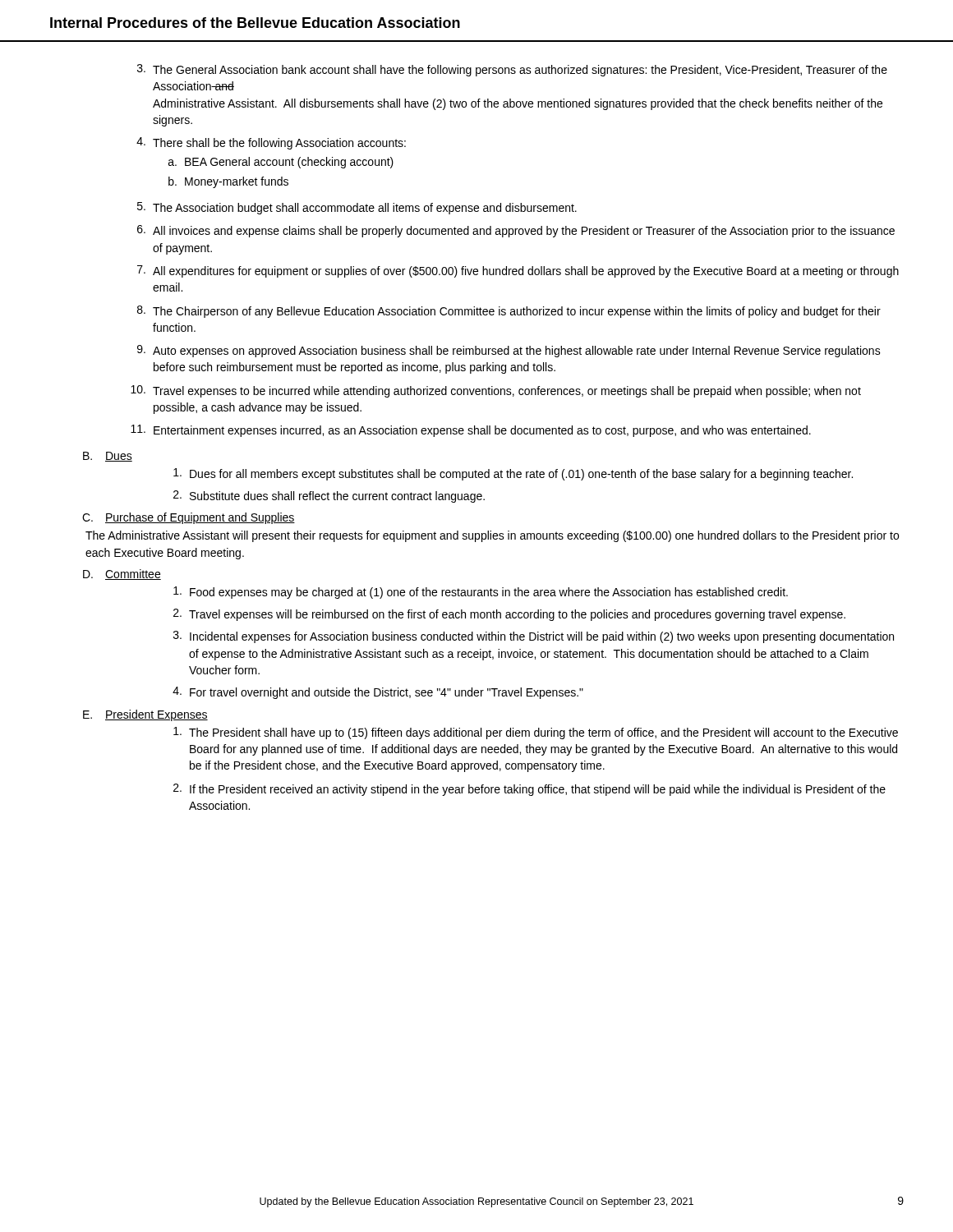The image size is (953, 1232).
Task: Click on the region starting "C. Purchase of Equipment and Supplies The"
Action: click(493, 536)
